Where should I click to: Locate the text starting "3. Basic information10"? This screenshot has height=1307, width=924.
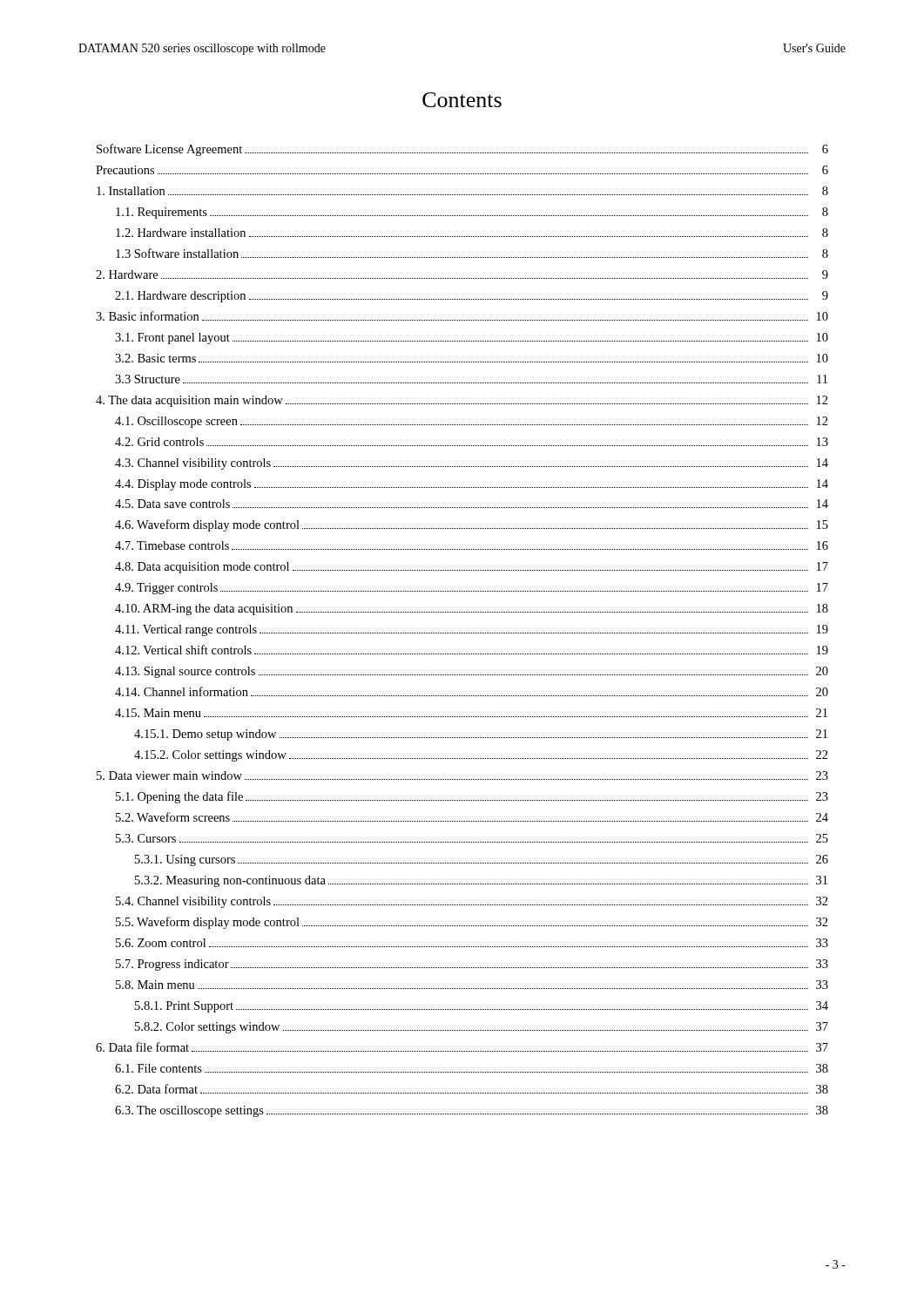[x=462, y=316]
